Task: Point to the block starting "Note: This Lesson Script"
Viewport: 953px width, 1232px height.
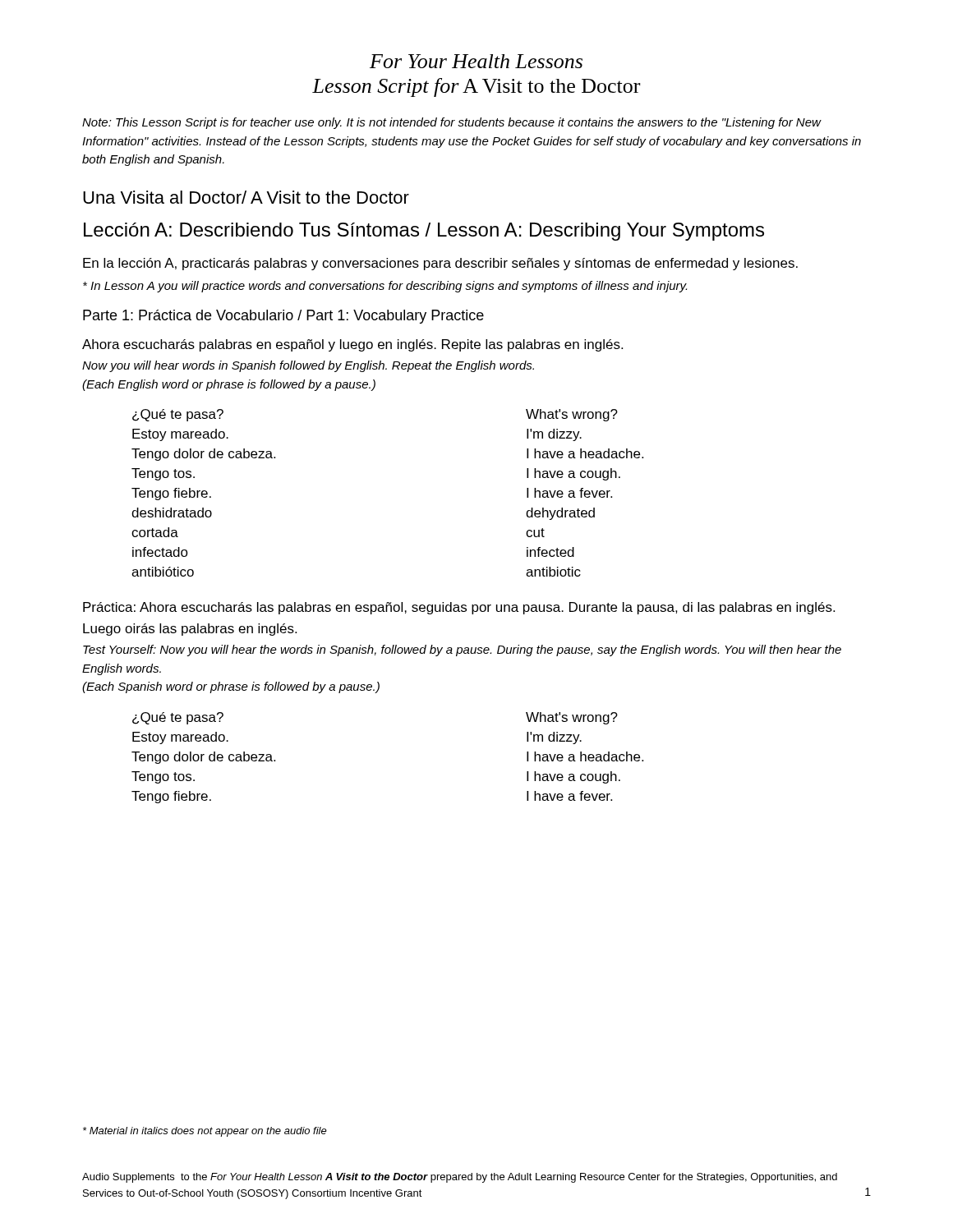Action: pos(472,140)
